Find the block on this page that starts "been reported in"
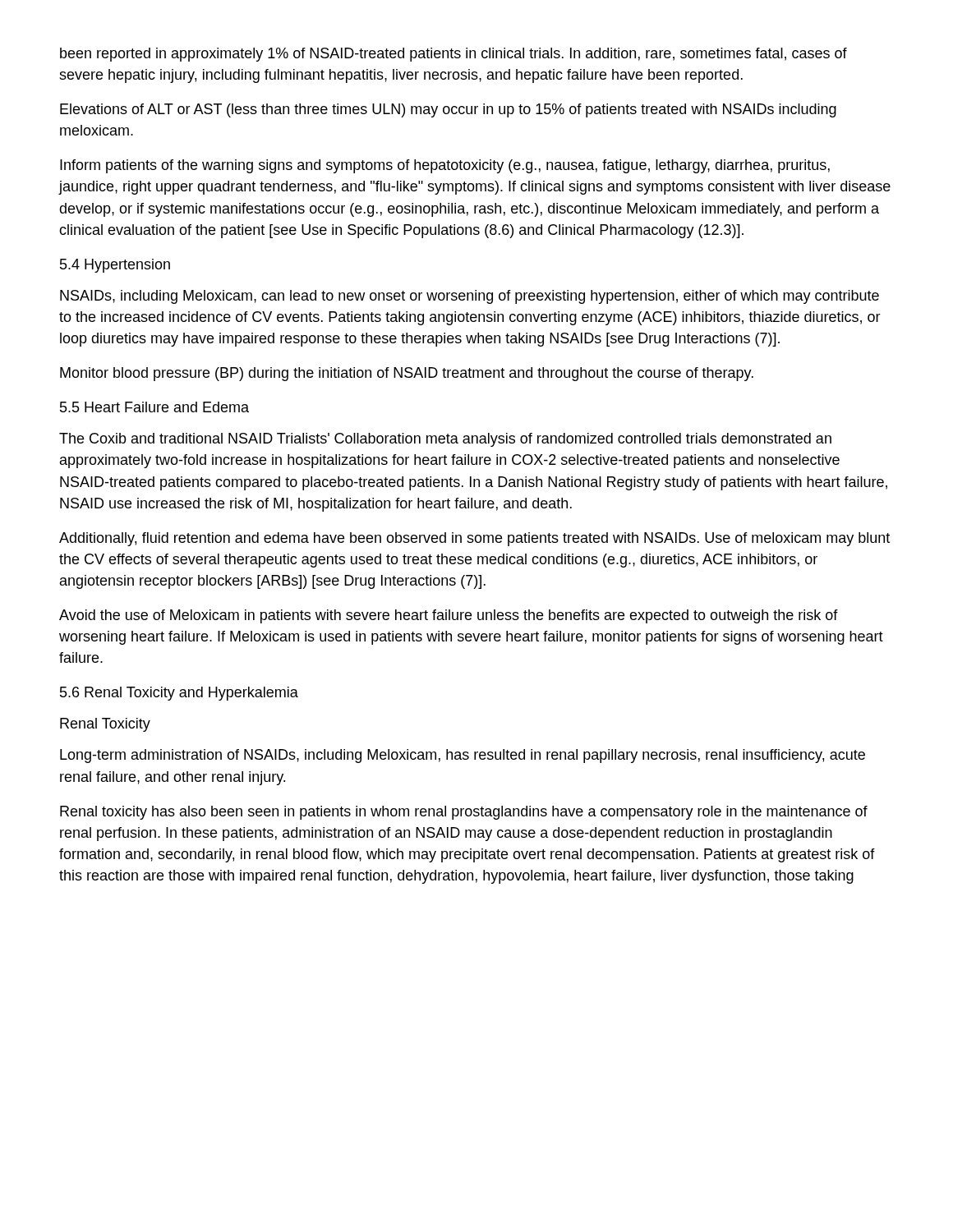The height and width of the screenshot is (1232, 953). click(453, 64)
